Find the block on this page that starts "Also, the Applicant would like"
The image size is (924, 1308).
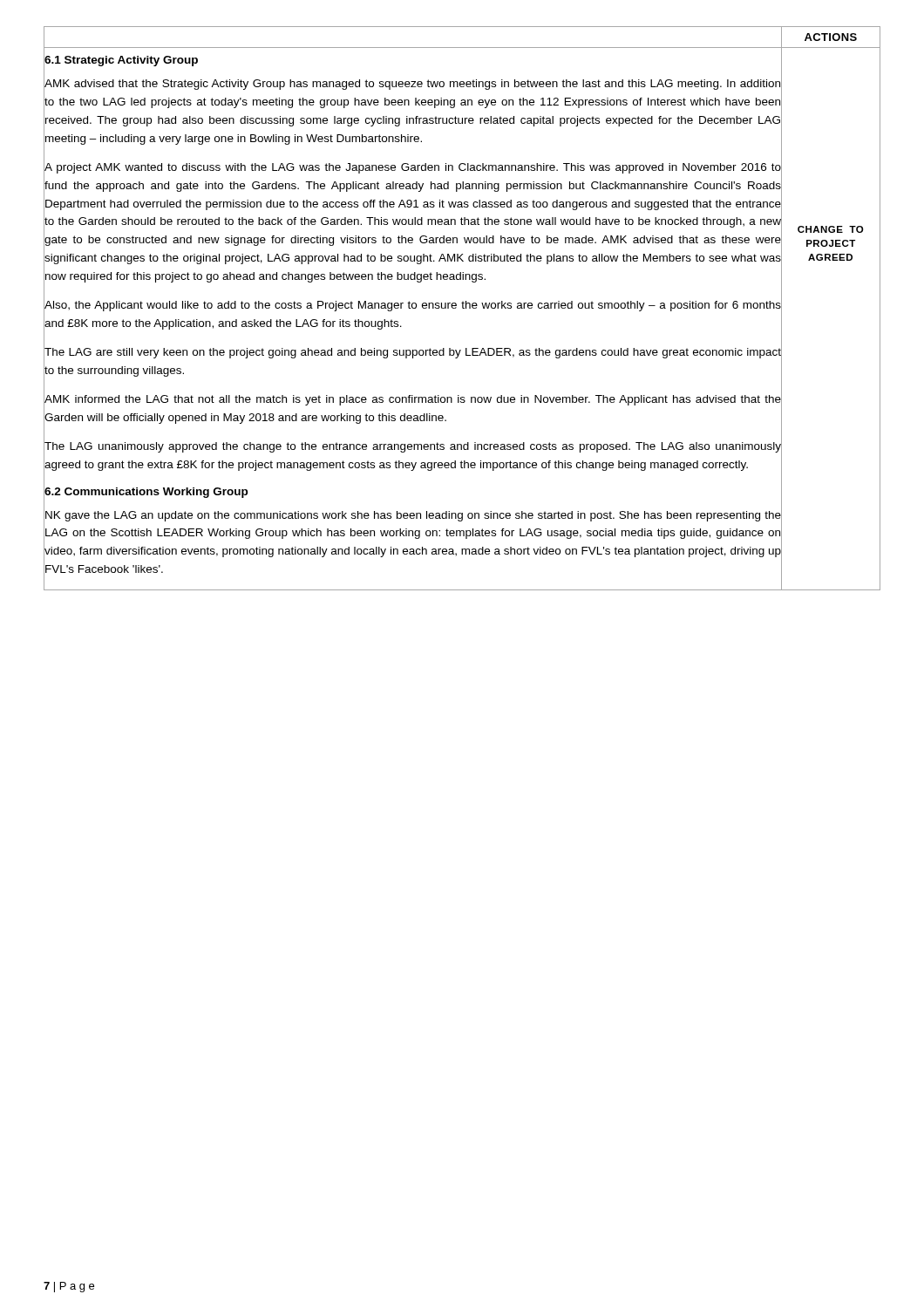click(413, 314)
